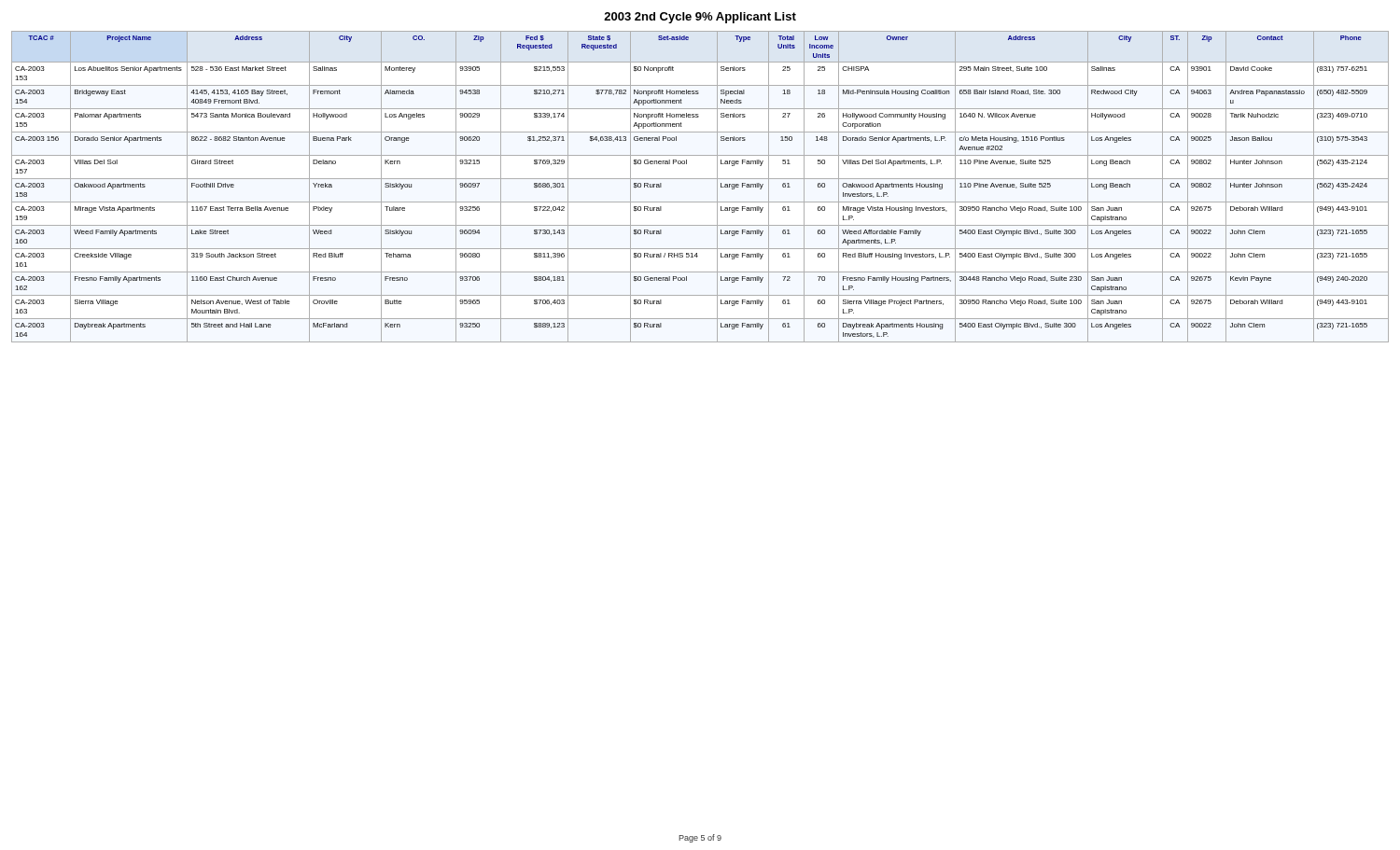Locate the table with the text "Large Family"

(700, 187)
